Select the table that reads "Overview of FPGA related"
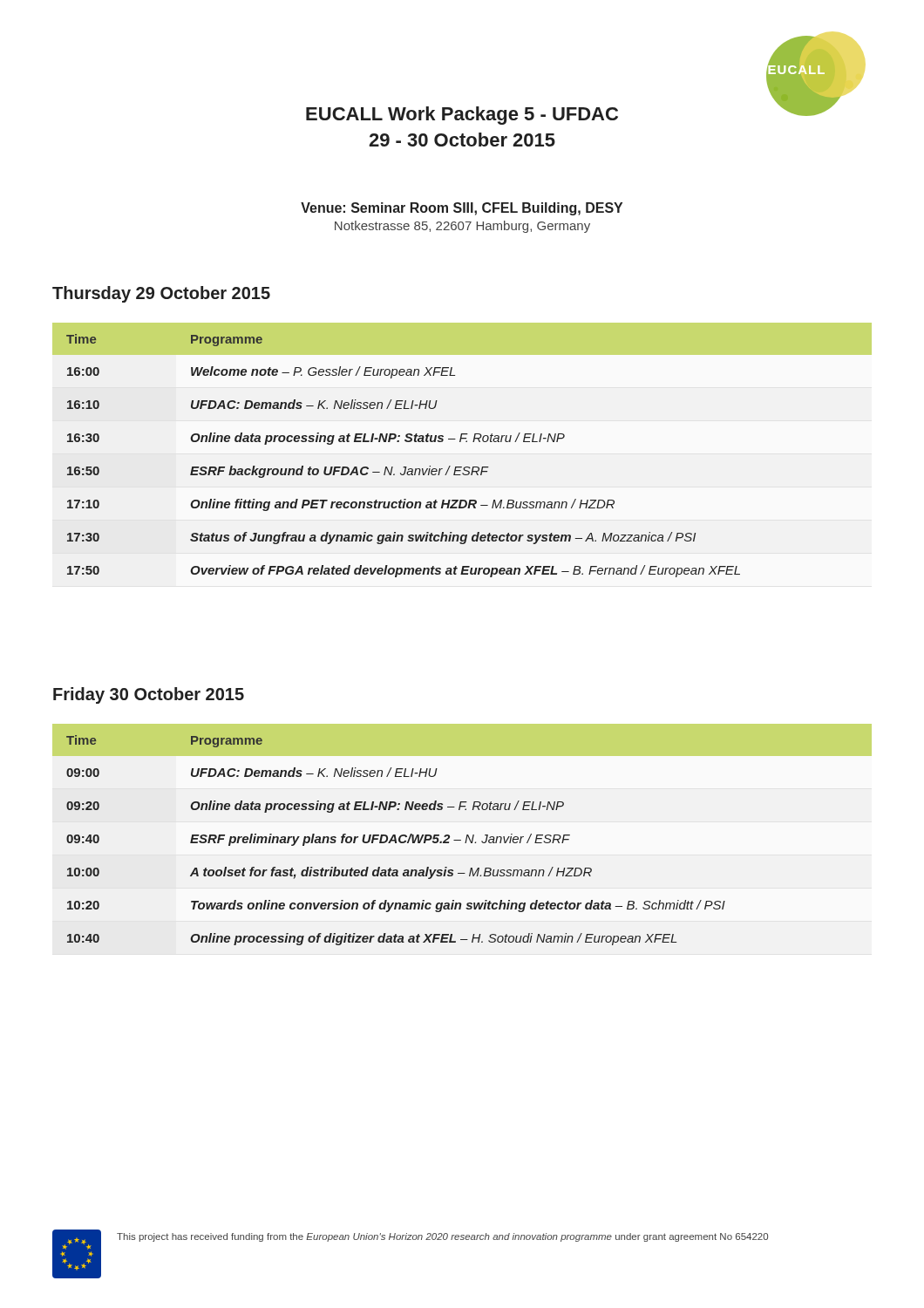 point(462,455)
